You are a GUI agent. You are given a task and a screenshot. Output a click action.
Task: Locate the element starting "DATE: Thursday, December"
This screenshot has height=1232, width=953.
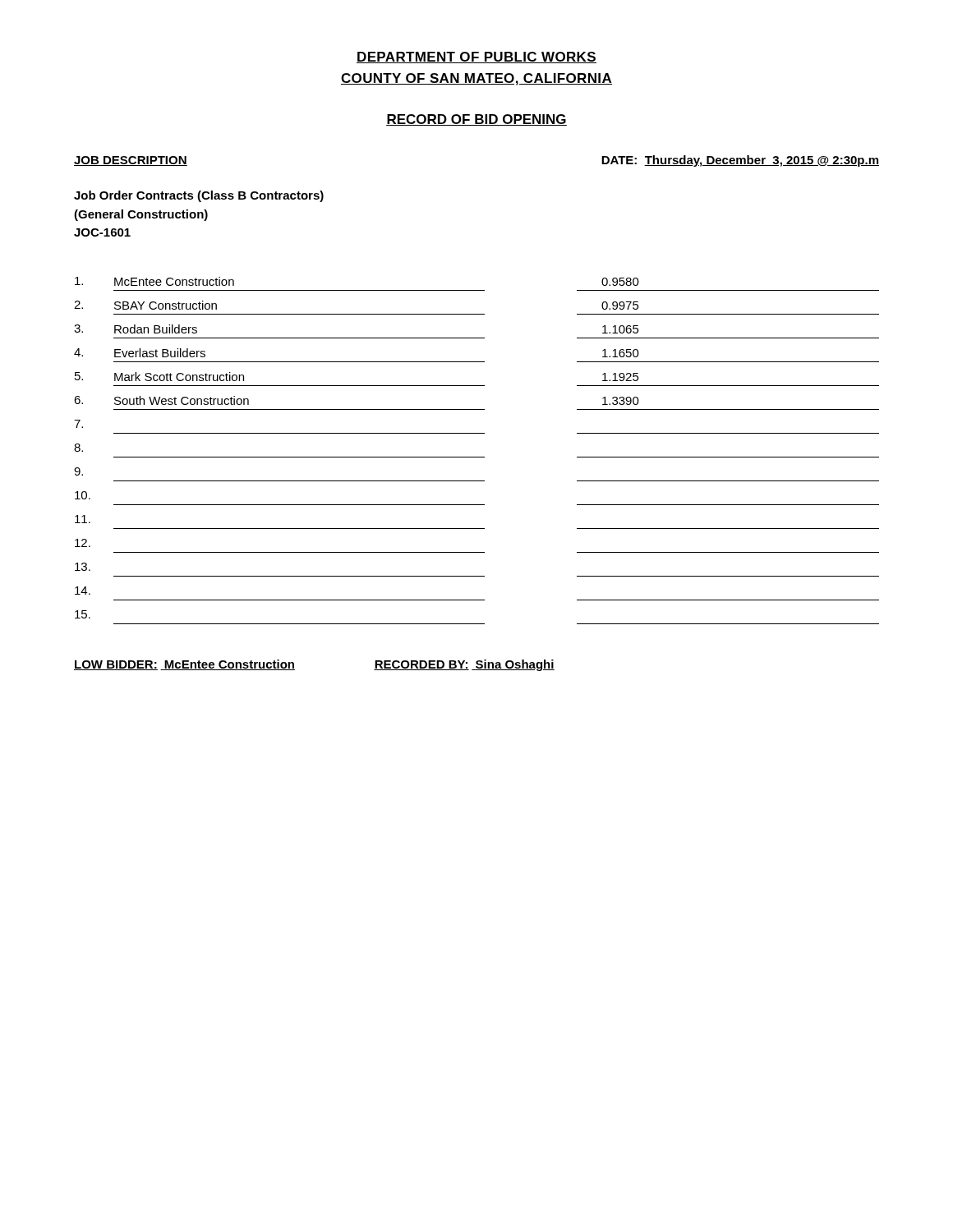(x=740, y=160)
